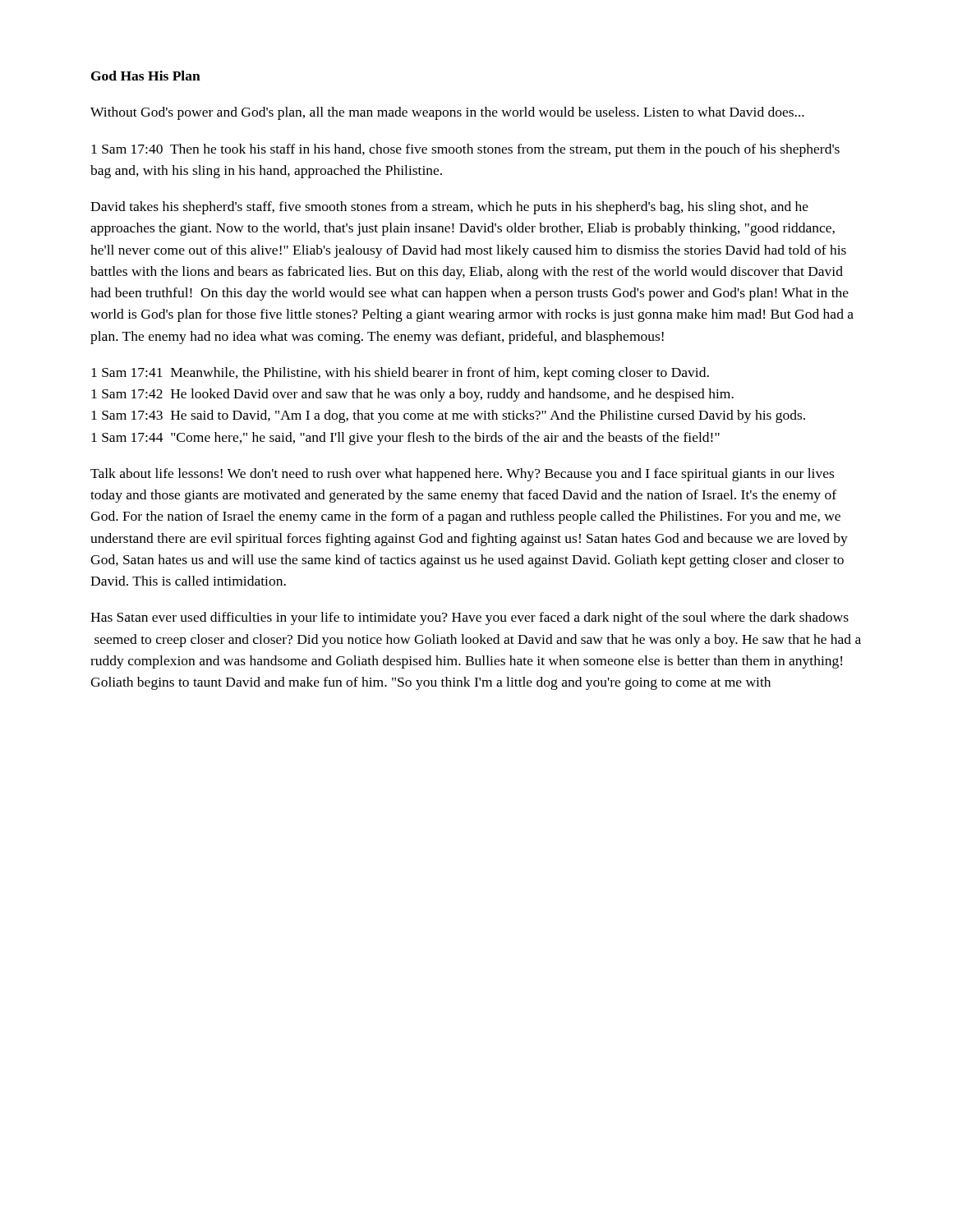Where is the passage that starts "Talk about life"?

coord(469,527)
